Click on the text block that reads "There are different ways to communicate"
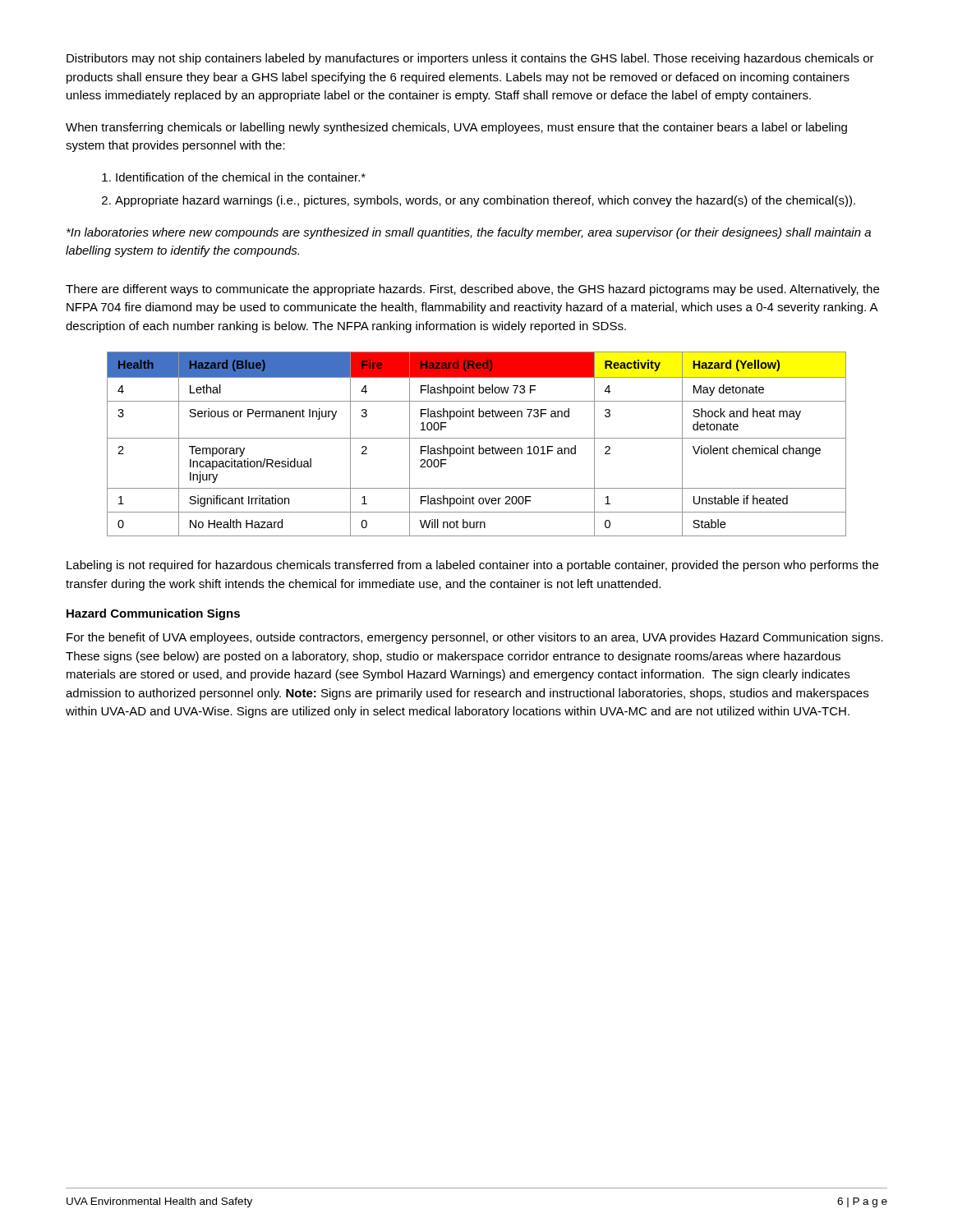Screen dimensions: 1232x953 click(473, 307)
